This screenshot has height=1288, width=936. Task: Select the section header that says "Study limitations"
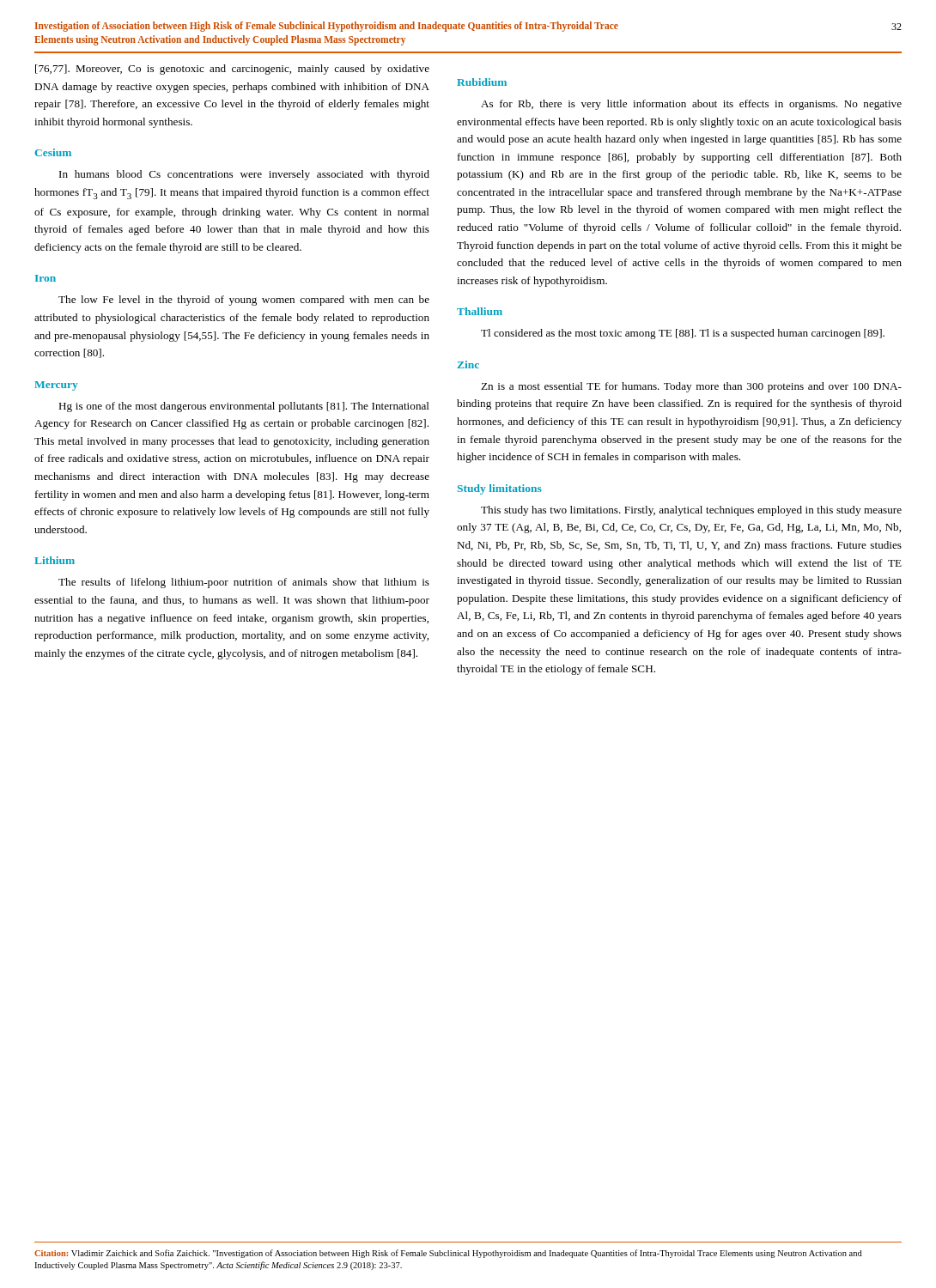tap(499, 488)
